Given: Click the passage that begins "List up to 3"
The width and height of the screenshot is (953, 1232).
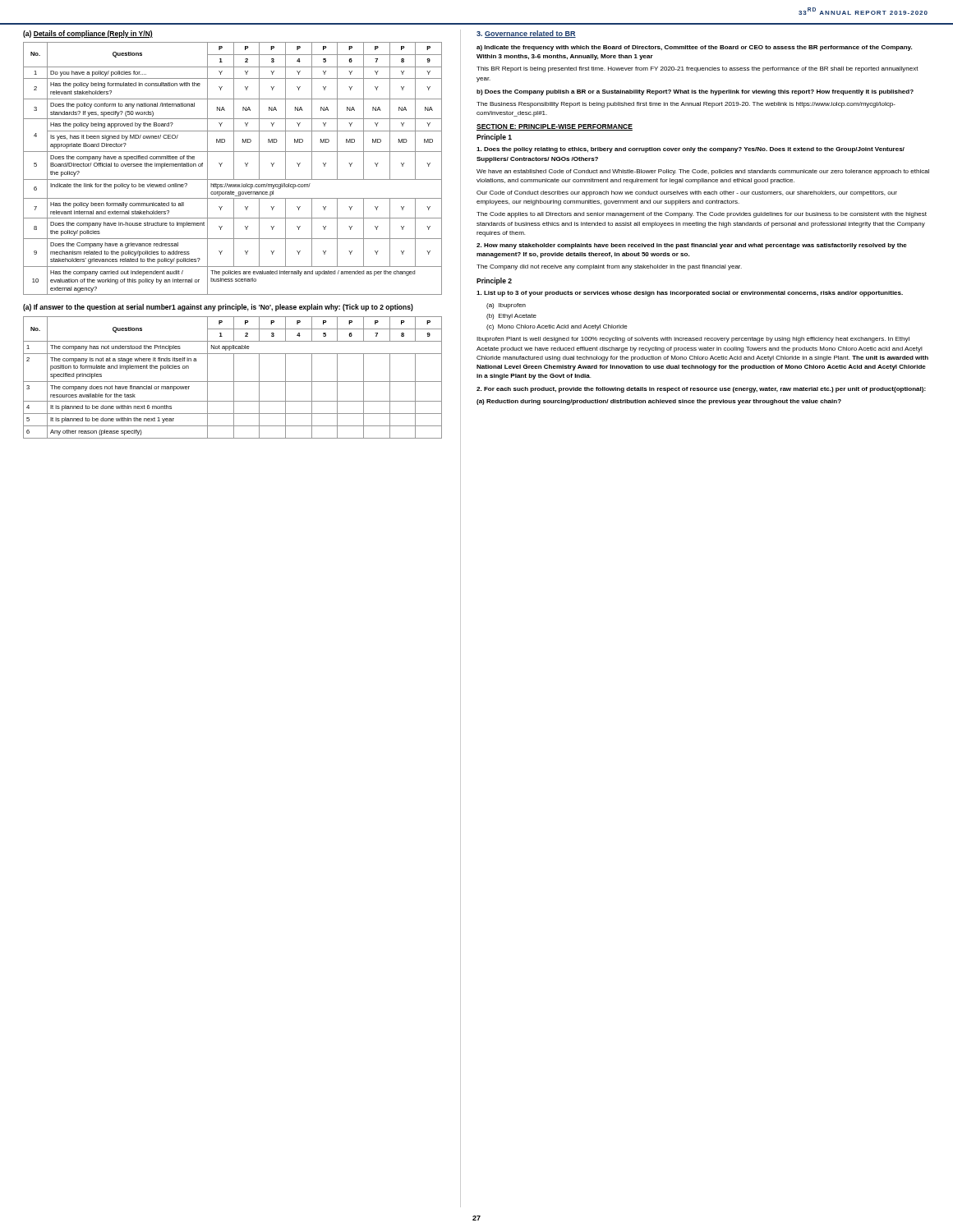Looking at the screenshot, I should [690, 292].
